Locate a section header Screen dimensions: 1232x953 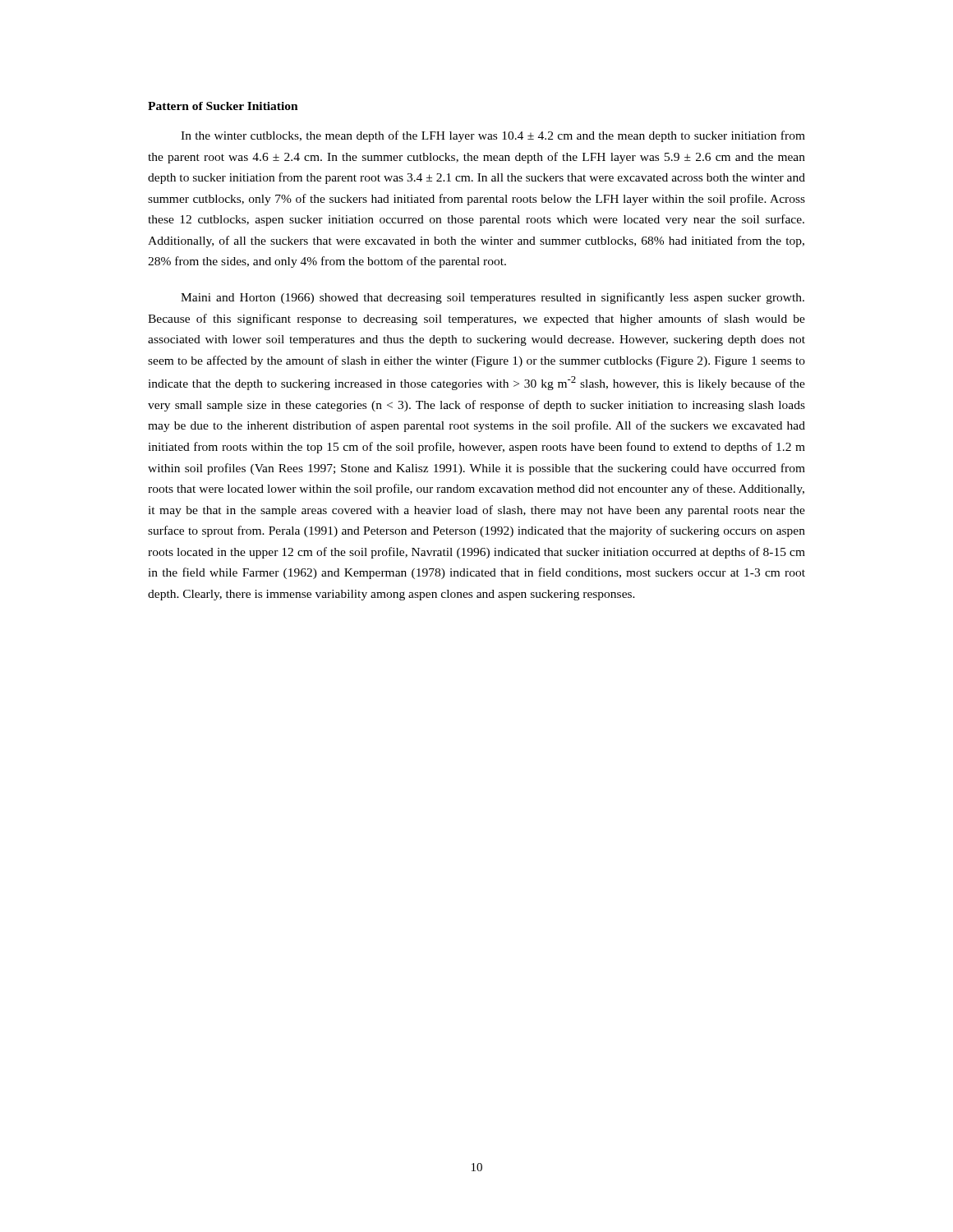223,106
